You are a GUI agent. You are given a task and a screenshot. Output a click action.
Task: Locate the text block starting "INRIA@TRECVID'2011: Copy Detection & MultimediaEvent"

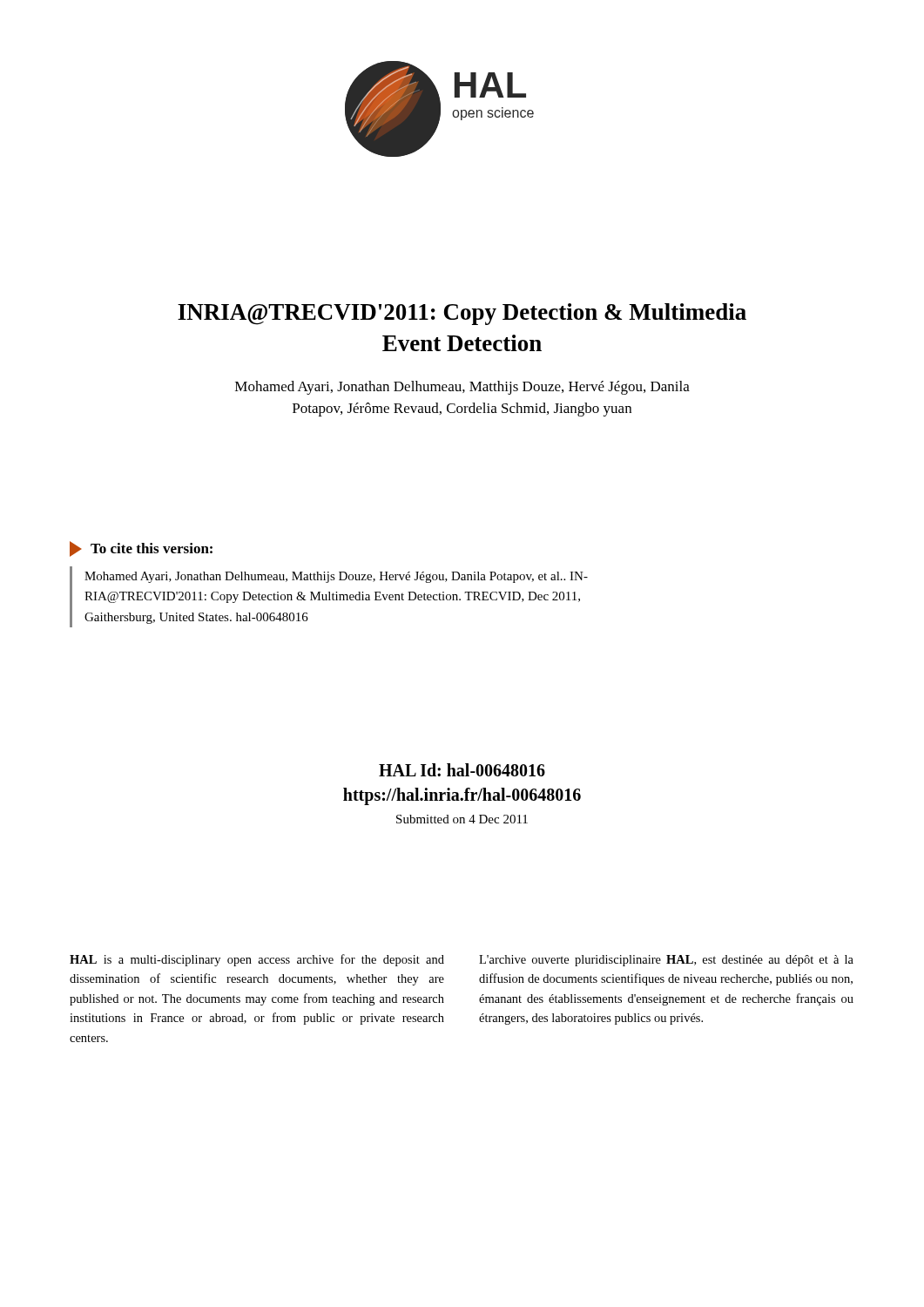coord(462,358)
